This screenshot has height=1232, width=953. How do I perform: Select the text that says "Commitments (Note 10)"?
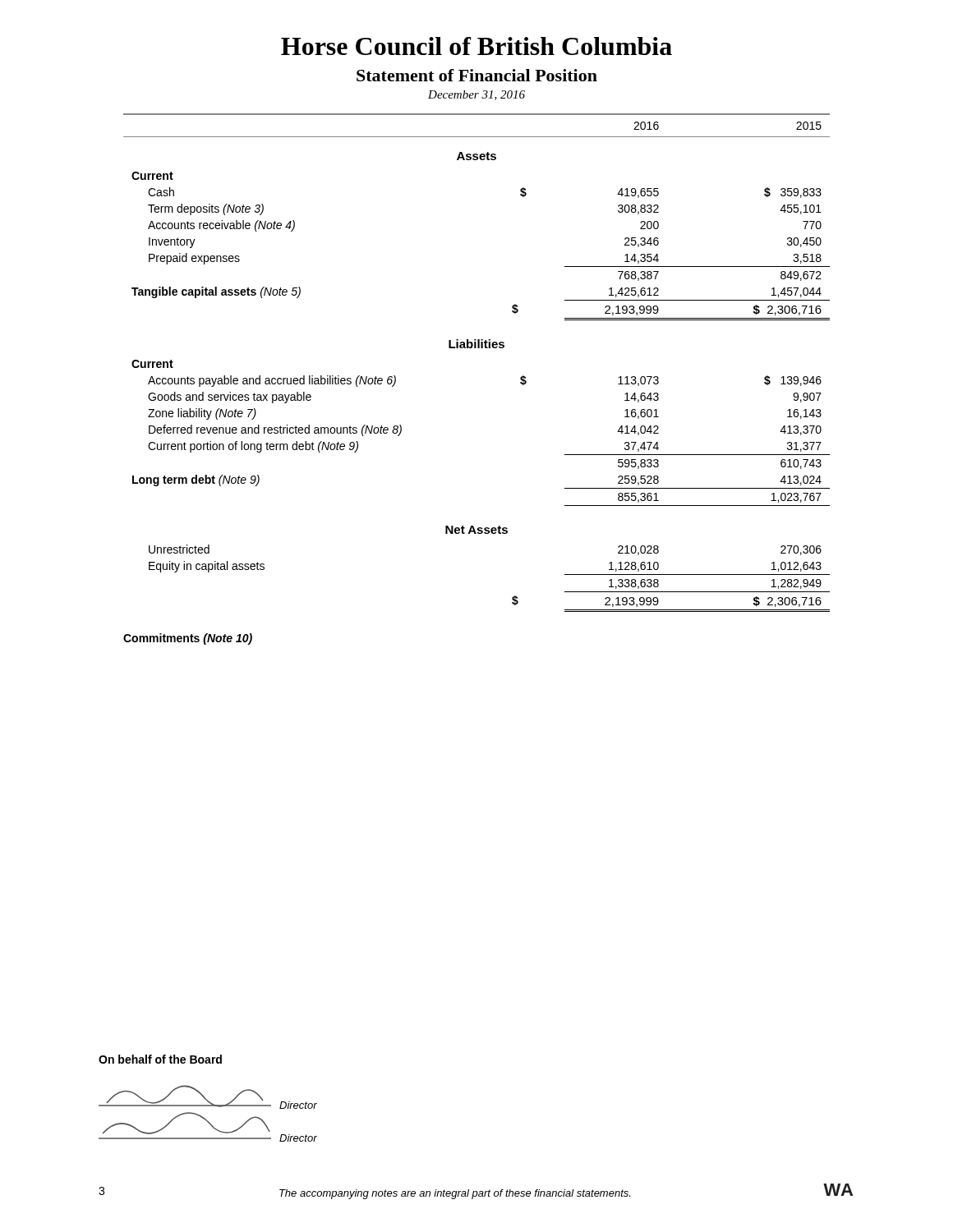click(188, 638)
